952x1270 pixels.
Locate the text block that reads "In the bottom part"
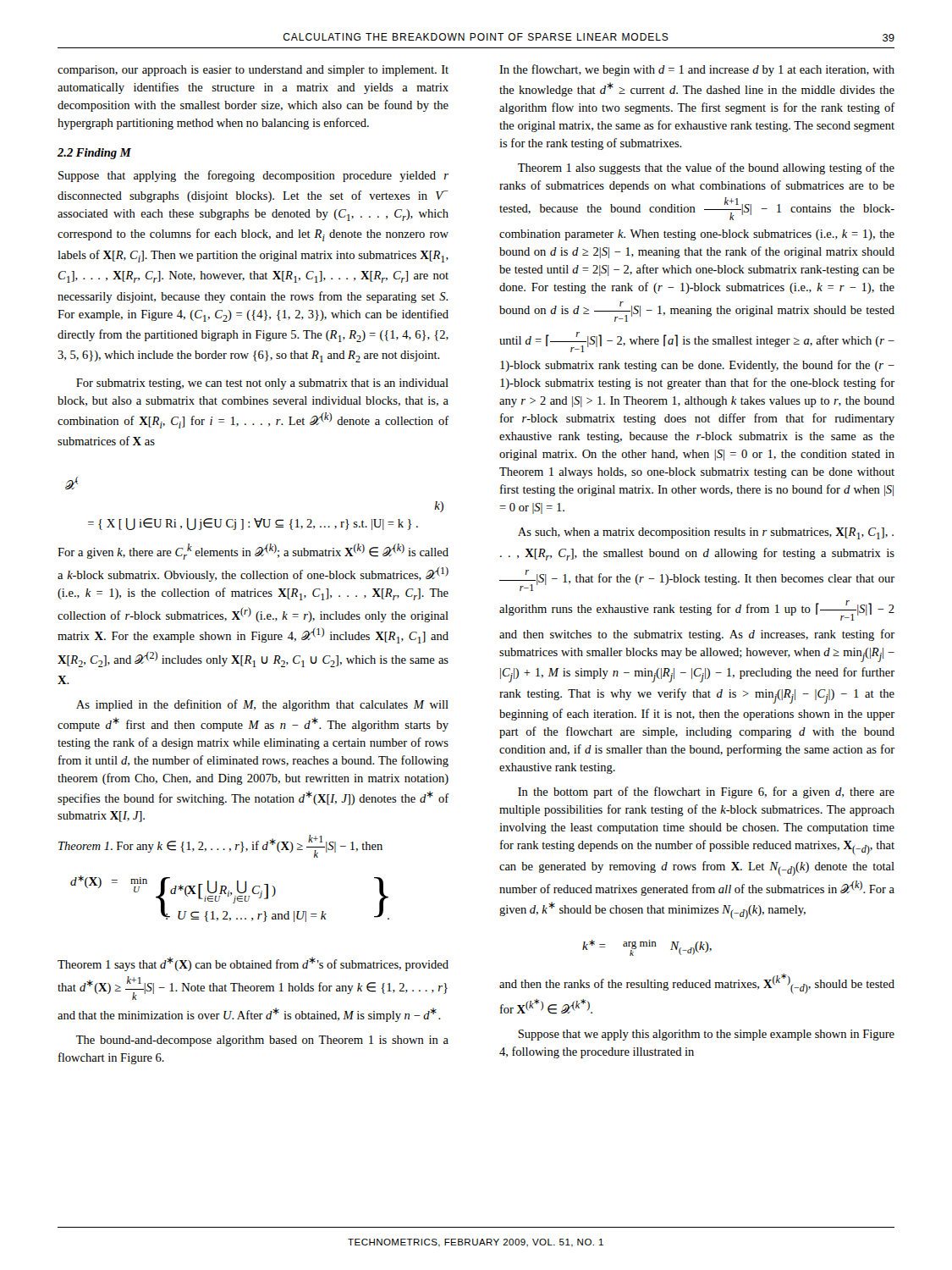tap(697, 852)
